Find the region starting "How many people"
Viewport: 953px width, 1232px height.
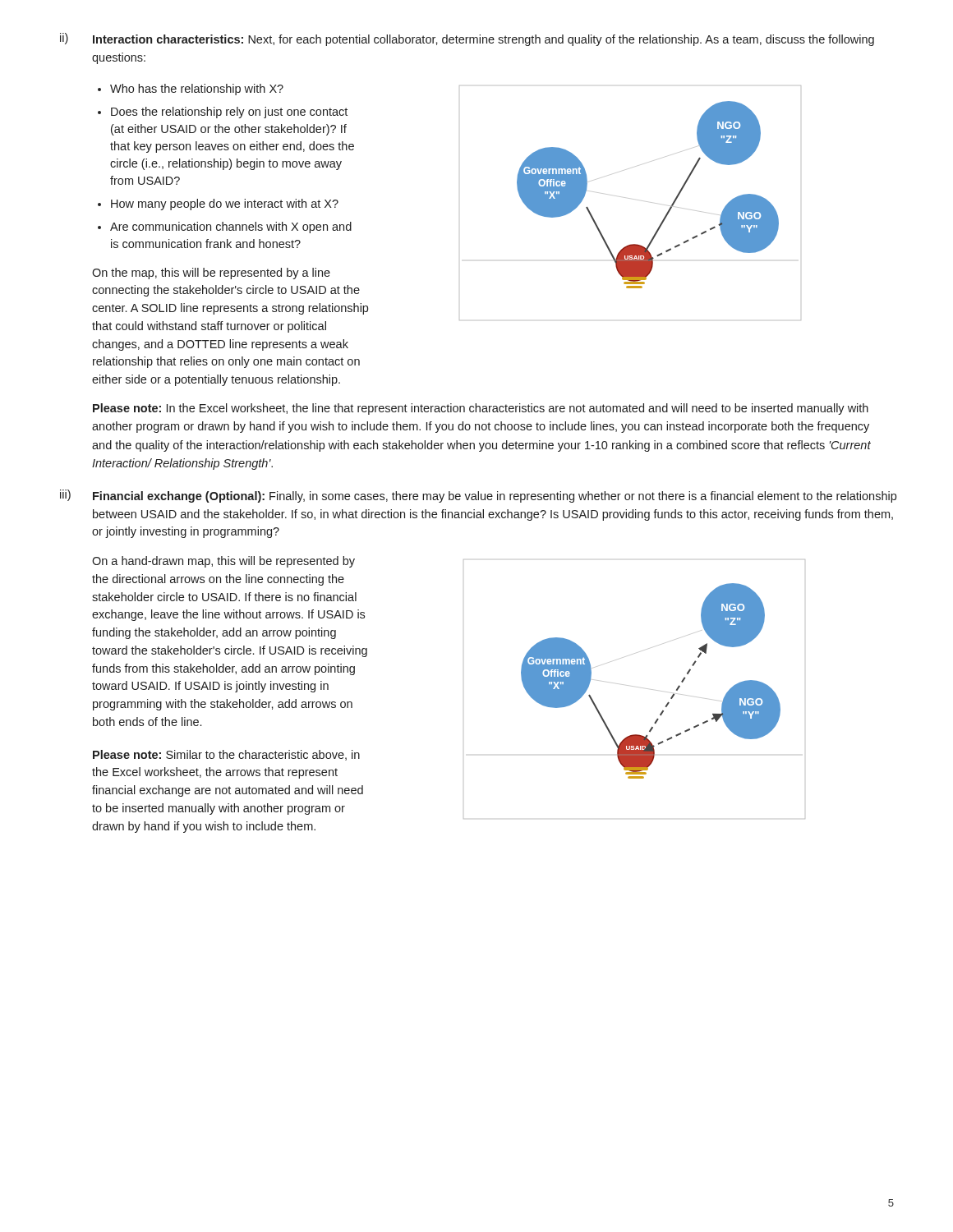pos(224,203)
